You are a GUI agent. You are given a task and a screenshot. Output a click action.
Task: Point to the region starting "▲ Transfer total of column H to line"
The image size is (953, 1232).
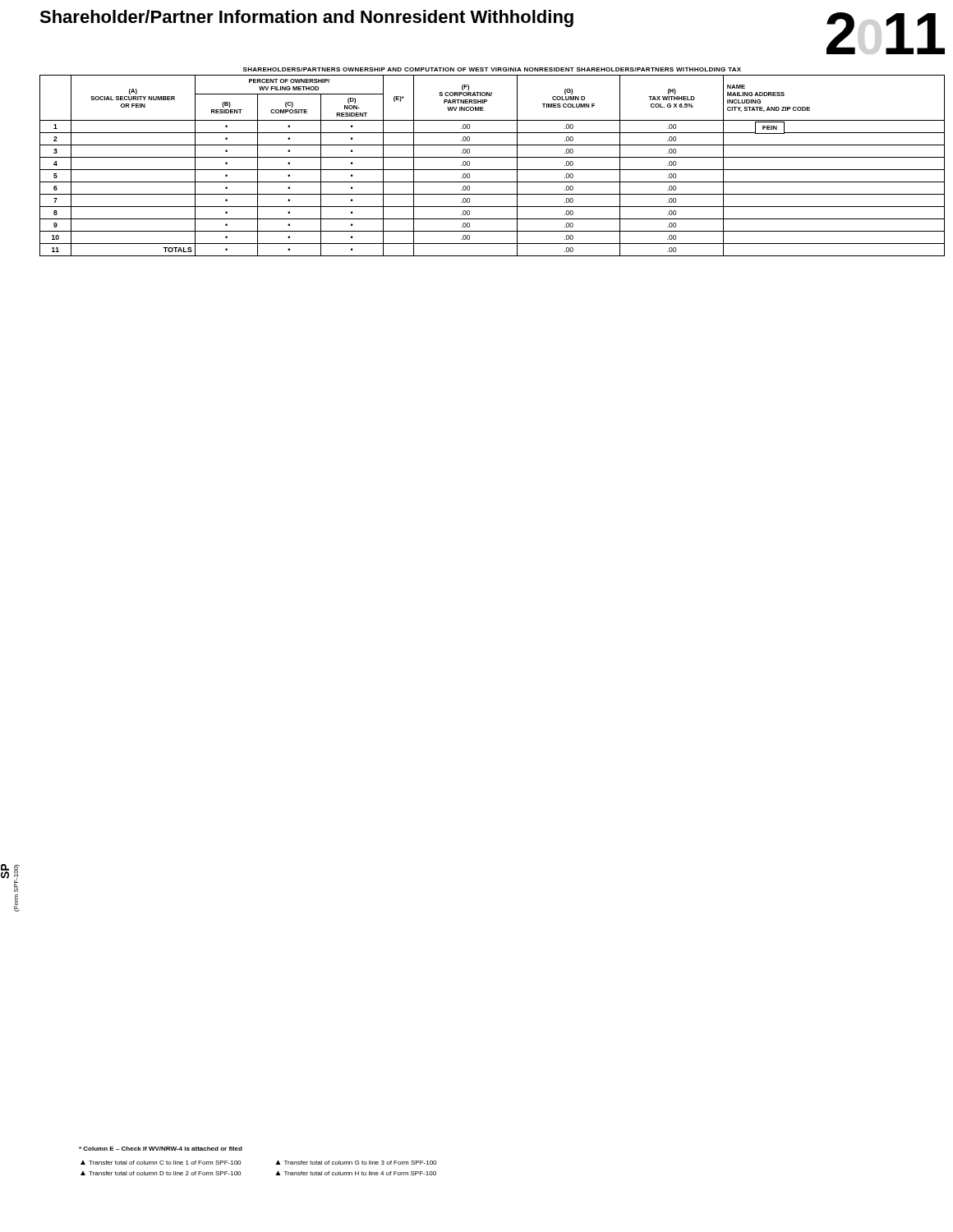pos(355,1172)
